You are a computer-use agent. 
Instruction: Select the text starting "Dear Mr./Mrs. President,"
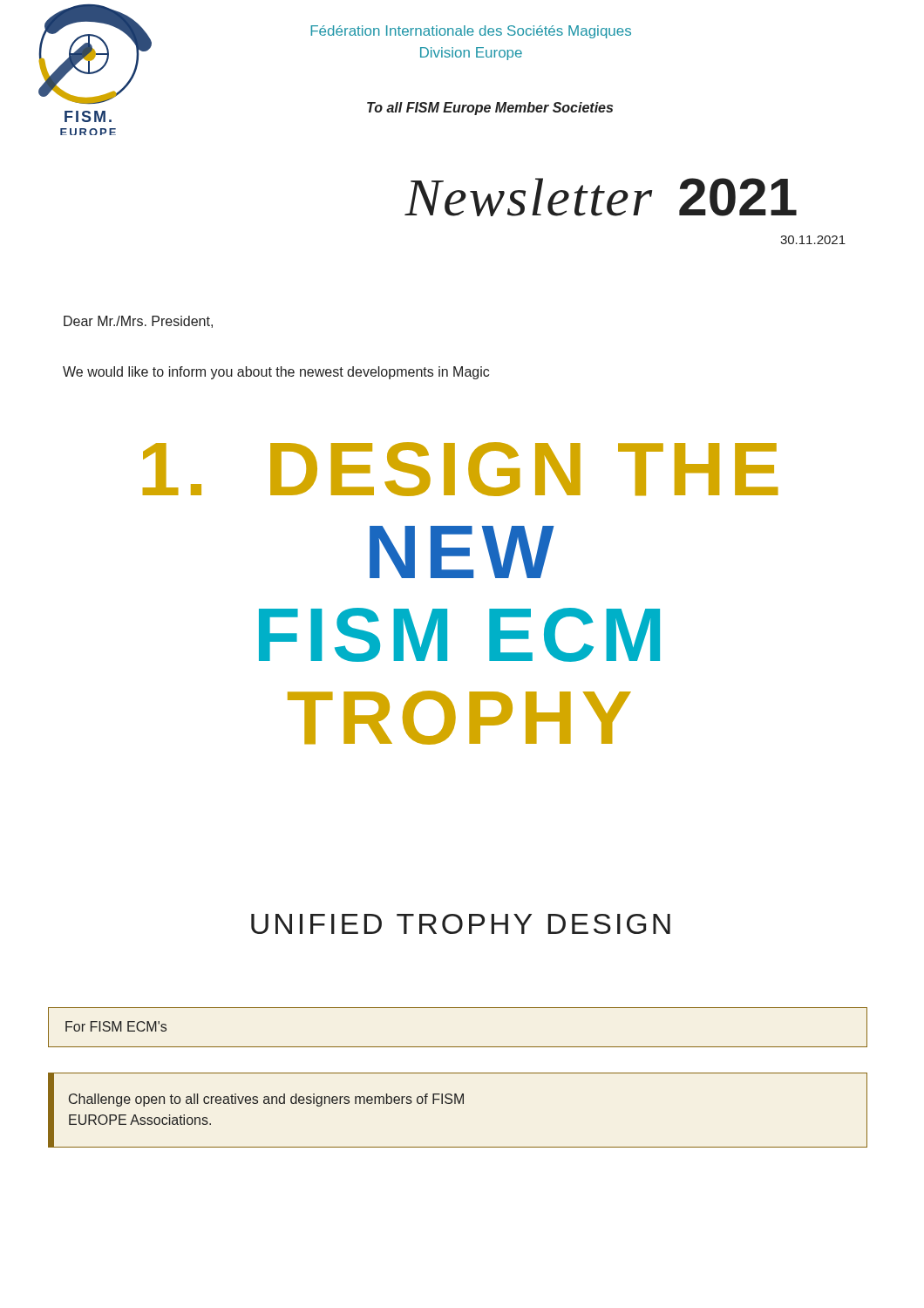tap(138, 321)
